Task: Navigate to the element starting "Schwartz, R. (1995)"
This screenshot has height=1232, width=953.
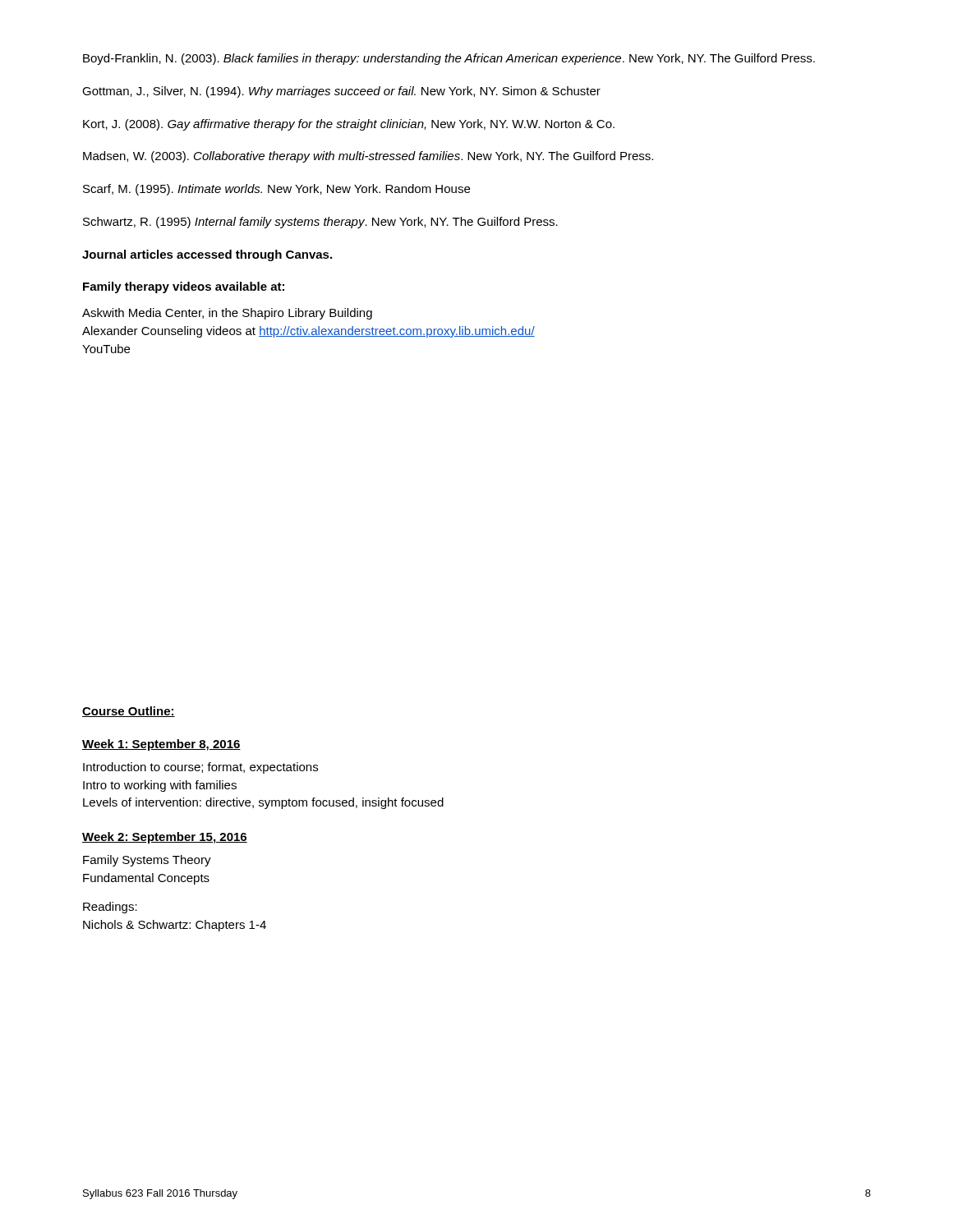Action: 320,221
